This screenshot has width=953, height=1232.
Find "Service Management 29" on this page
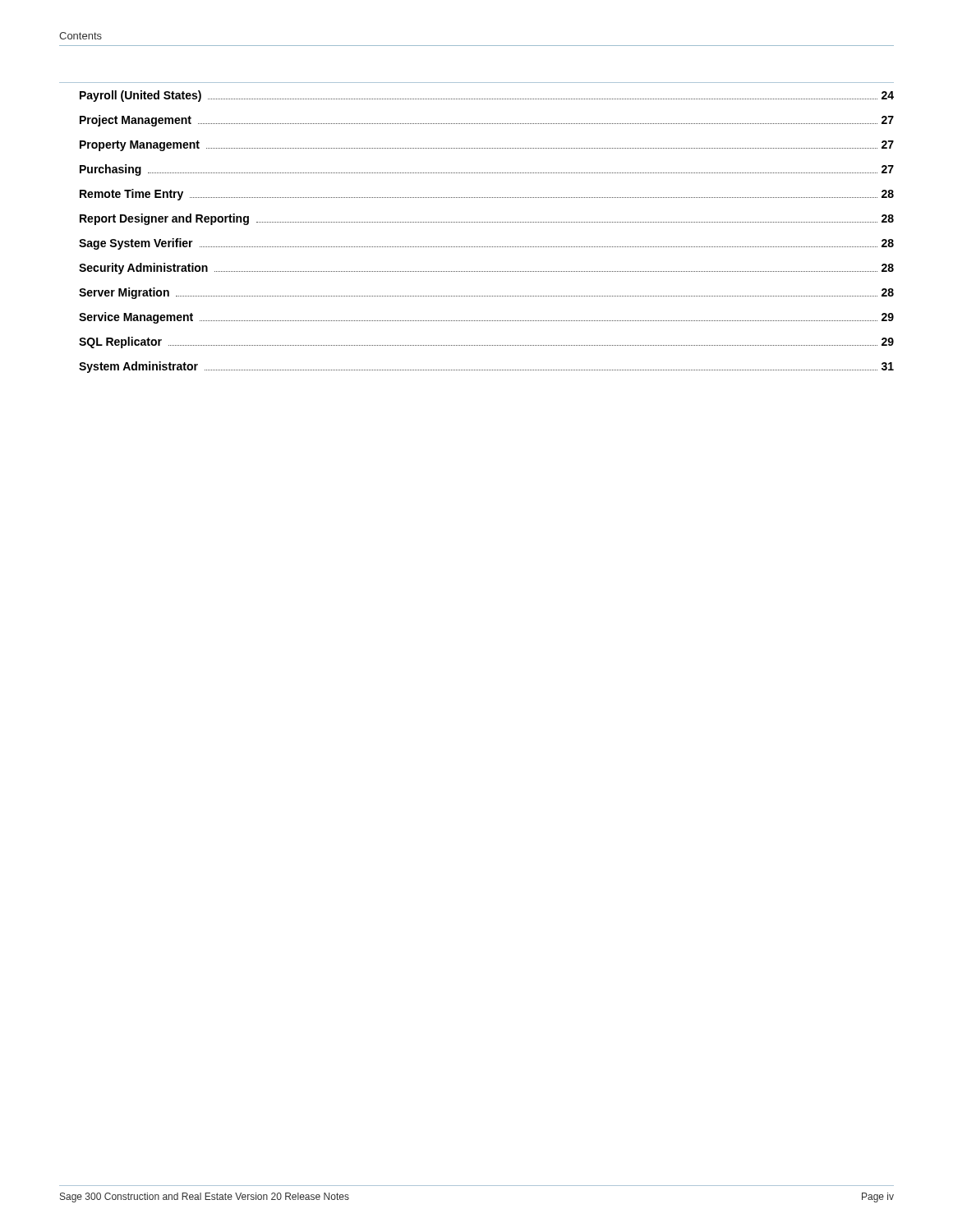486,317
